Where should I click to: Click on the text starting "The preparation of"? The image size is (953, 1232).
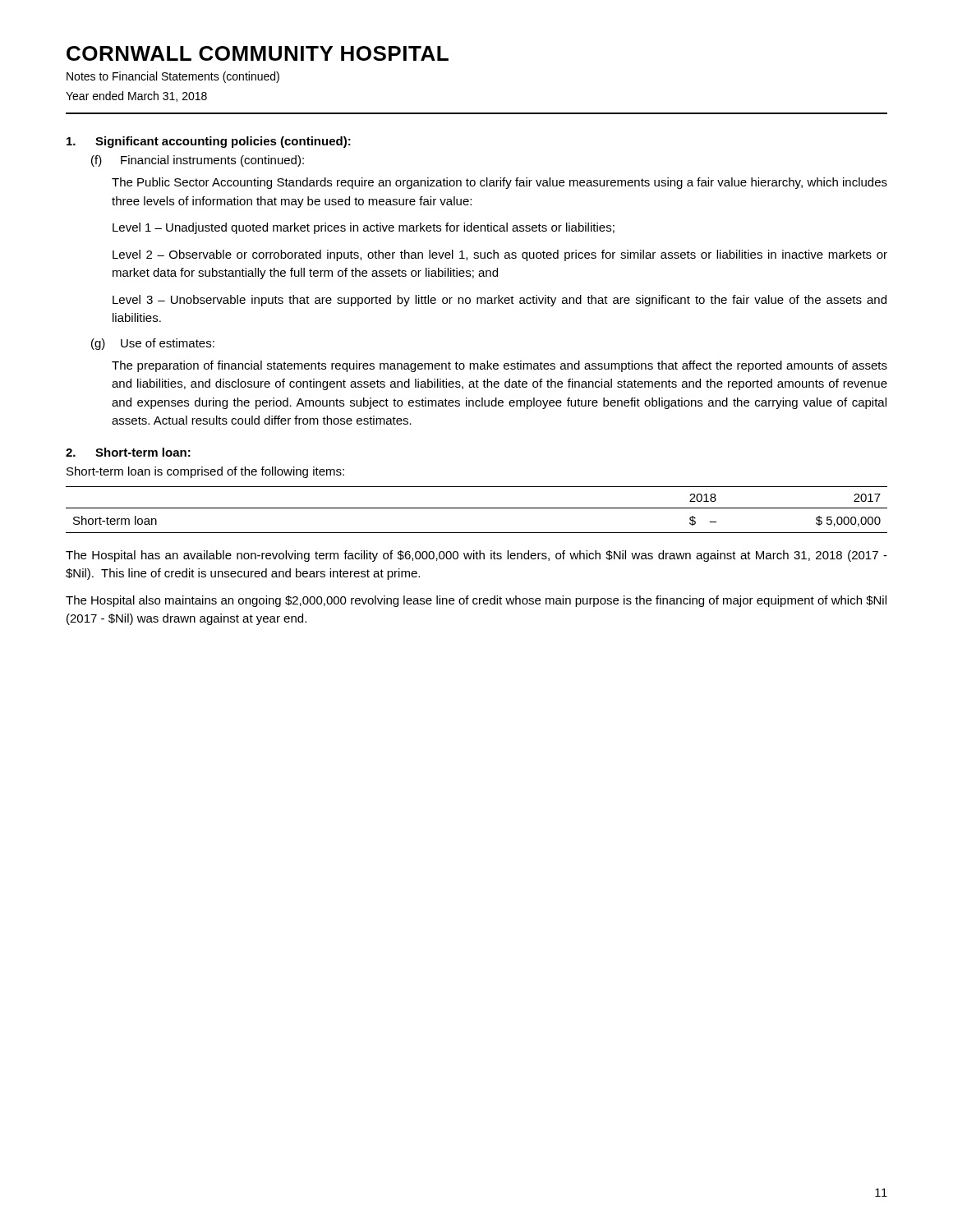point(499,393)
